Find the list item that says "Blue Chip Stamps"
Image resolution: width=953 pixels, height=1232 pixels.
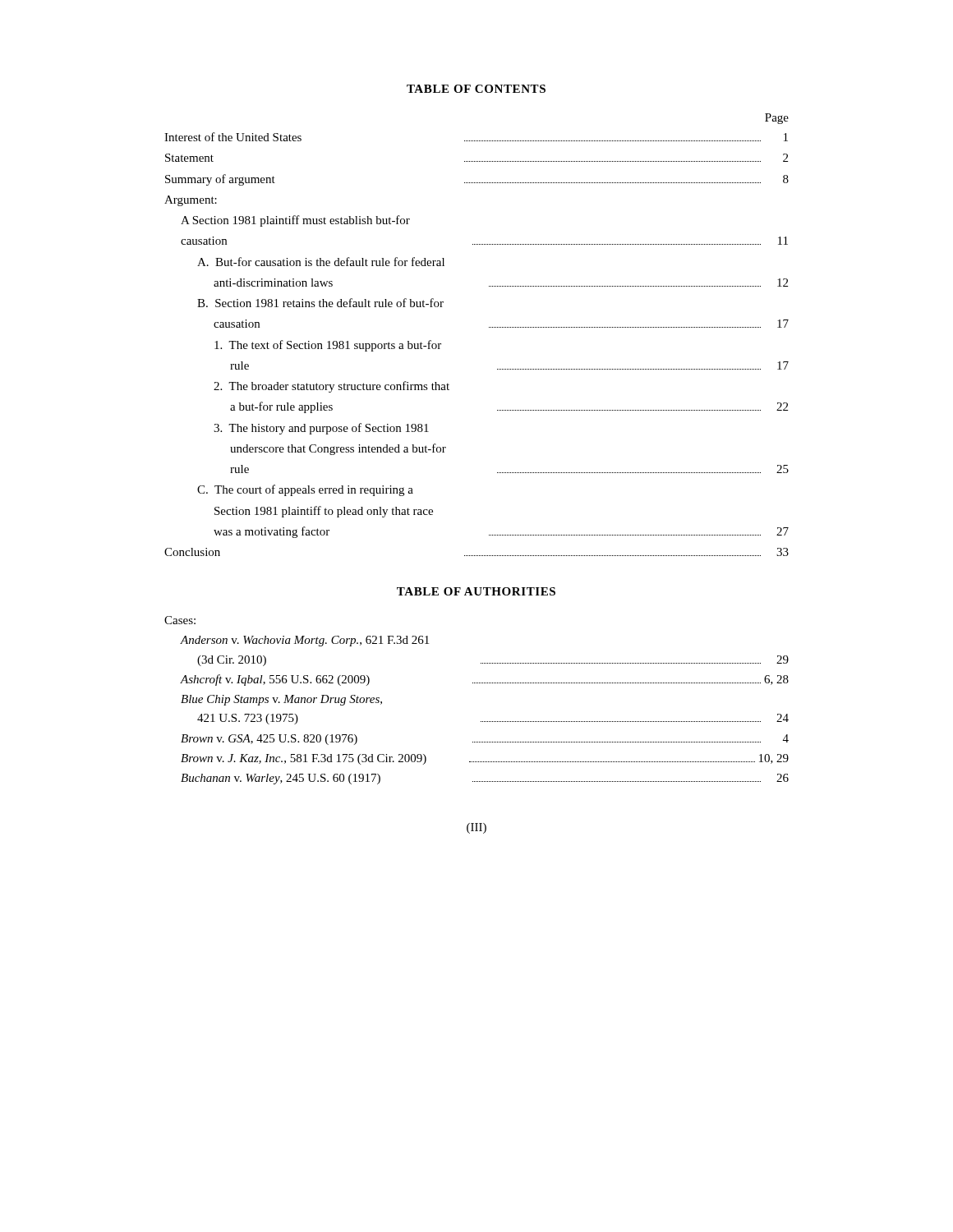[x=281, y=700]
